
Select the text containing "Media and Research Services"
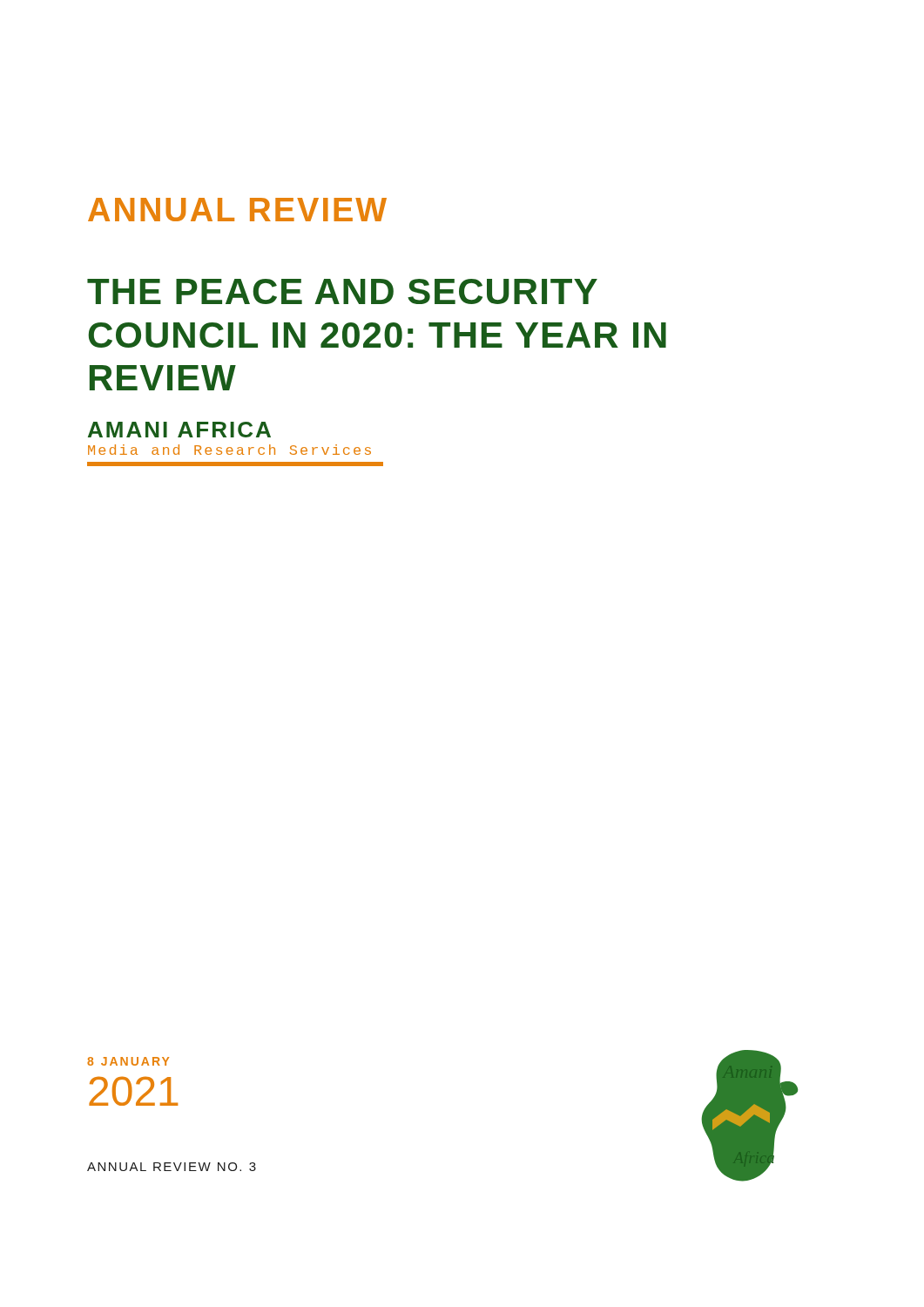(231, 451)
